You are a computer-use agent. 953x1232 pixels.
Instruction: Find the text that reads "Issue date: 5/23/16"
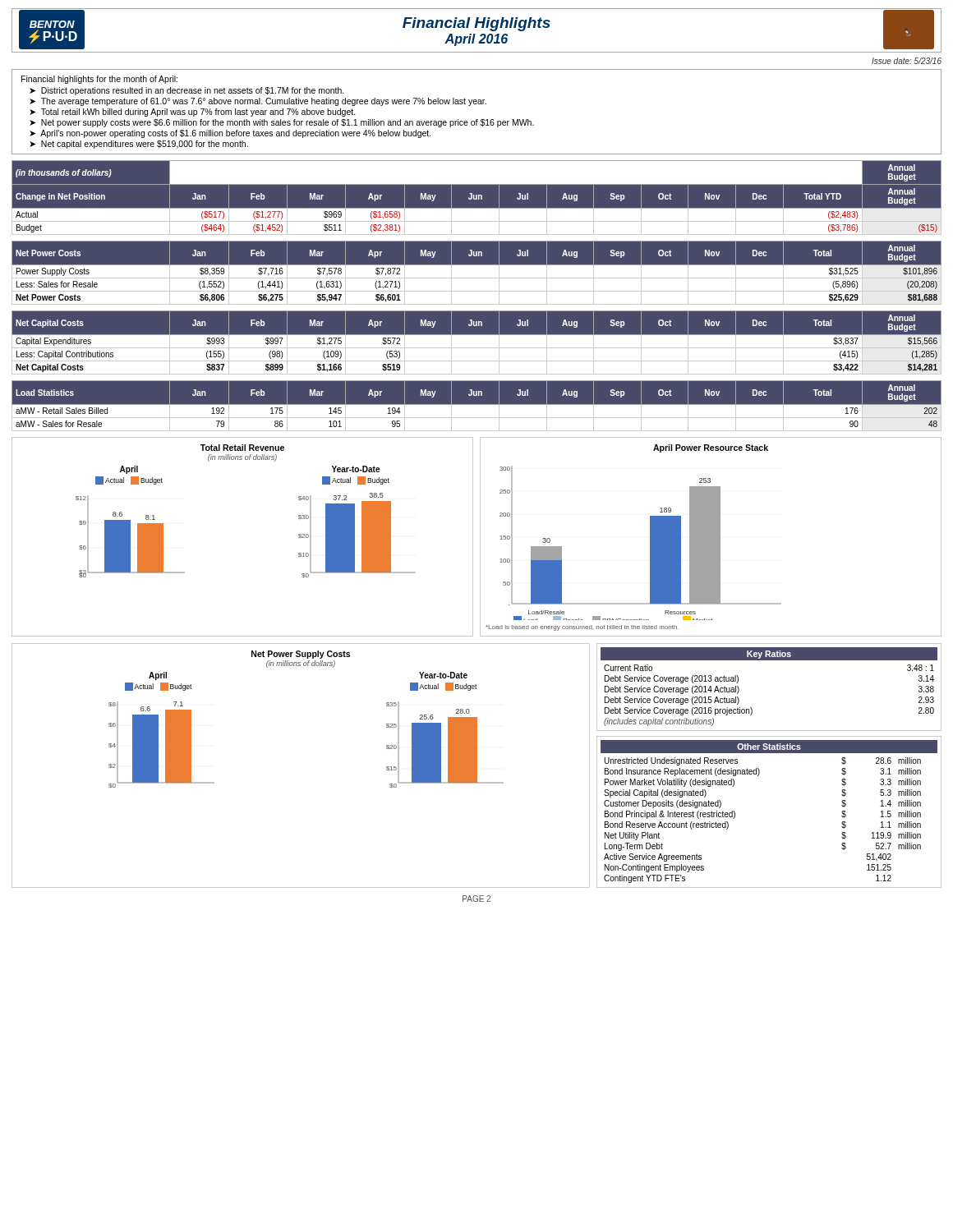click(907, 61)
